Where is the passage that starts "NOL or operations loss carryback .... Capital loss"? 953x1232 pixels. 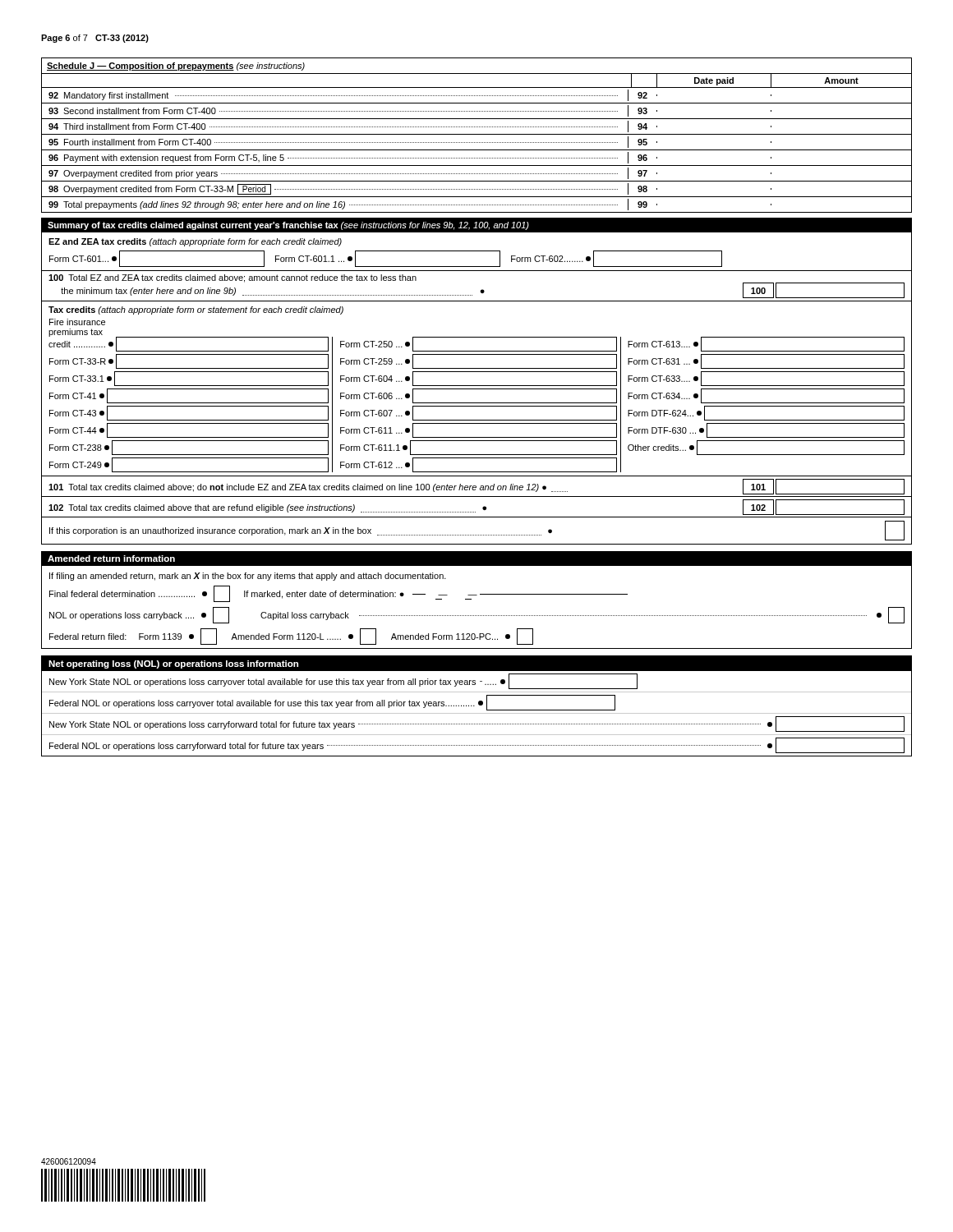[x=476, y=615]
